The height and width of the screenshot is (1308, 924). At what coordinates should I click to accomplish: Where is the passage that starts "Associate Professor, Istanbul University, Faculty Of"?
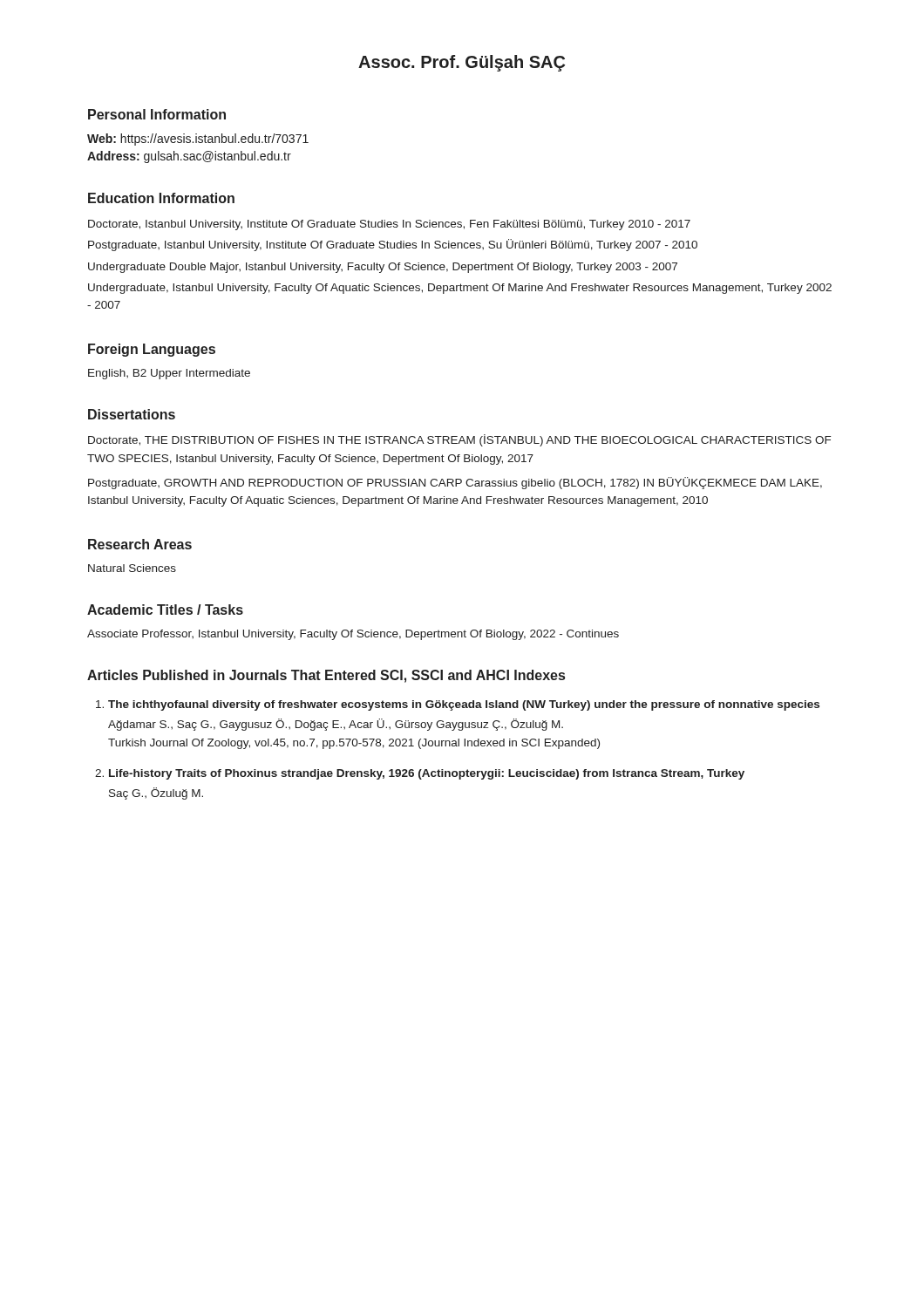462,634
